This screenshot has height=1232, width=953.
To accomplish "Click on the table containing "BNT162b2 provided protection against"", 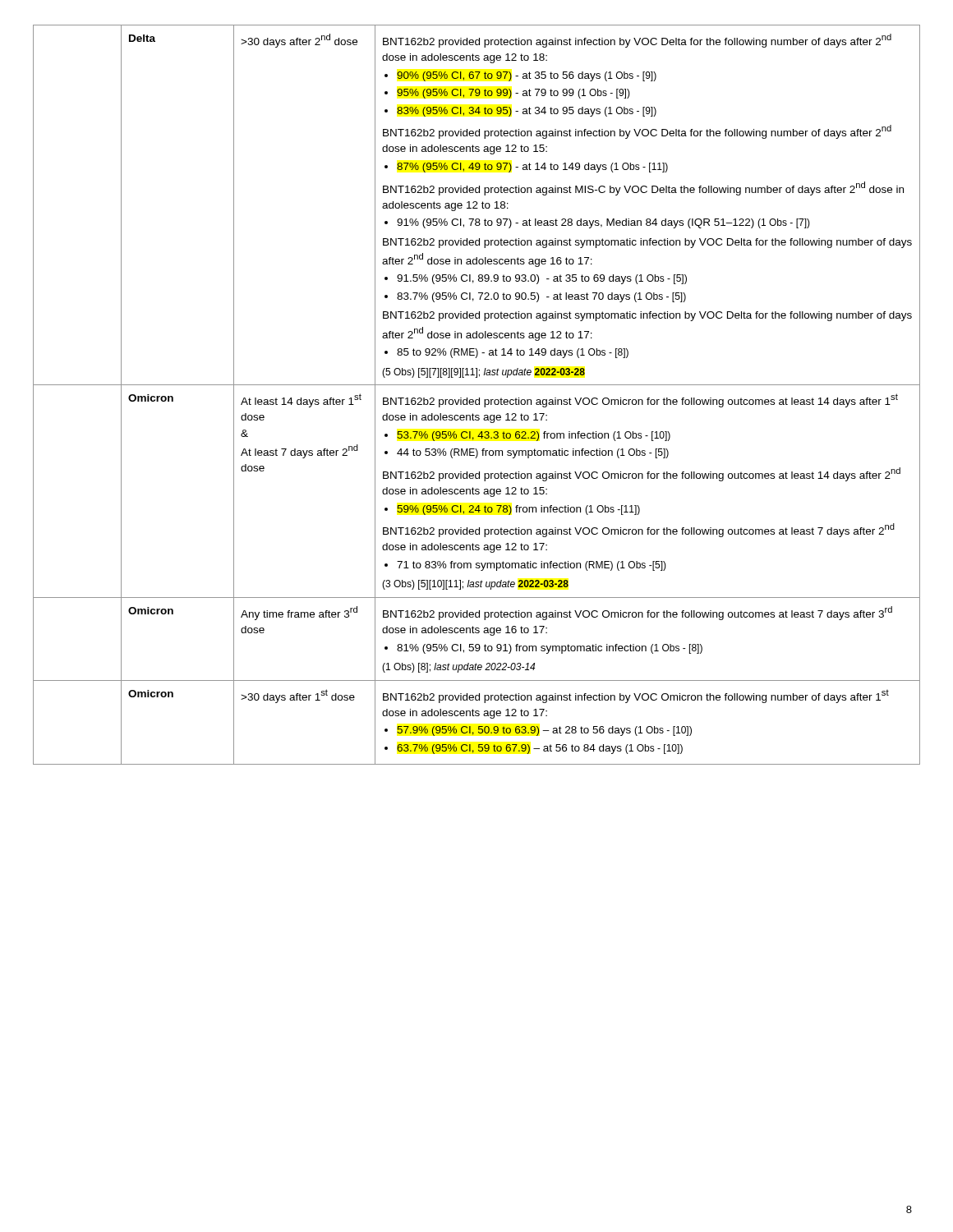I will 476,395.
